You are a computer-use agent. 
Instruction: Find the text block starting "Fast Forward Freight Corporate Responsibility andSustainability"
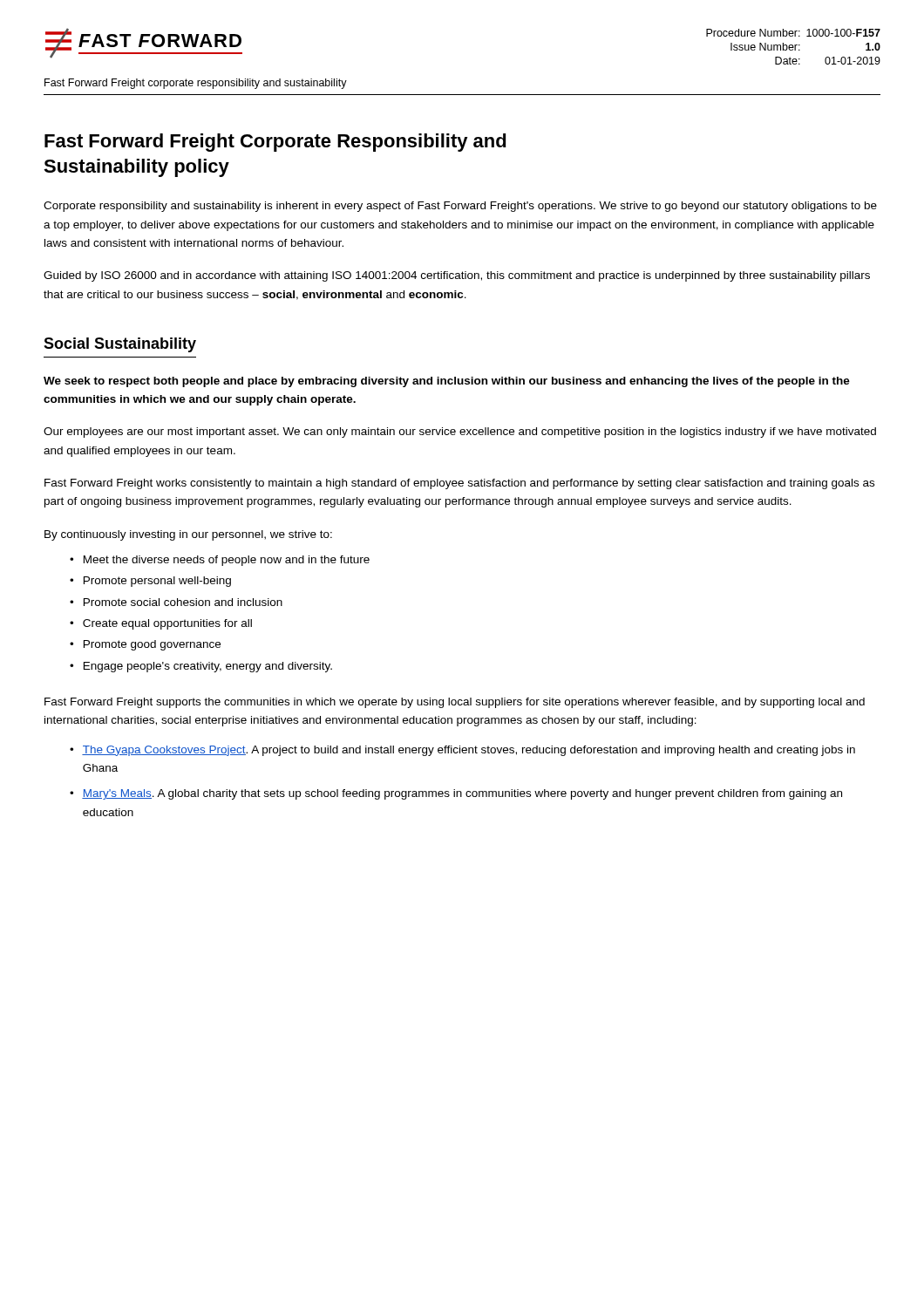coord(275,153)
